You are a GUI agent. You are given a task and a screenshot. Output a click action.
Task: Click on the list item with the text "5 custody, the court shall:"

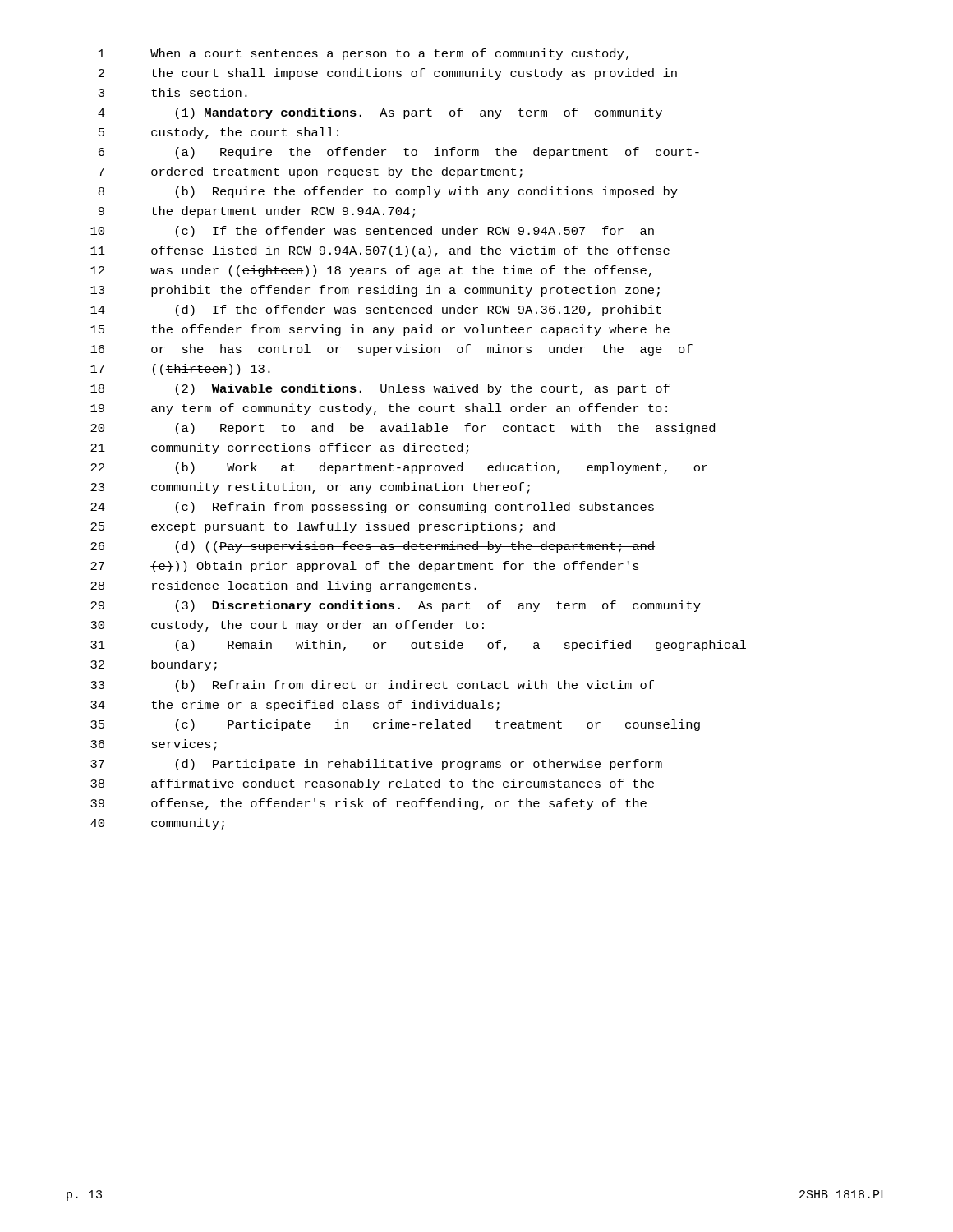click(219, 133)
